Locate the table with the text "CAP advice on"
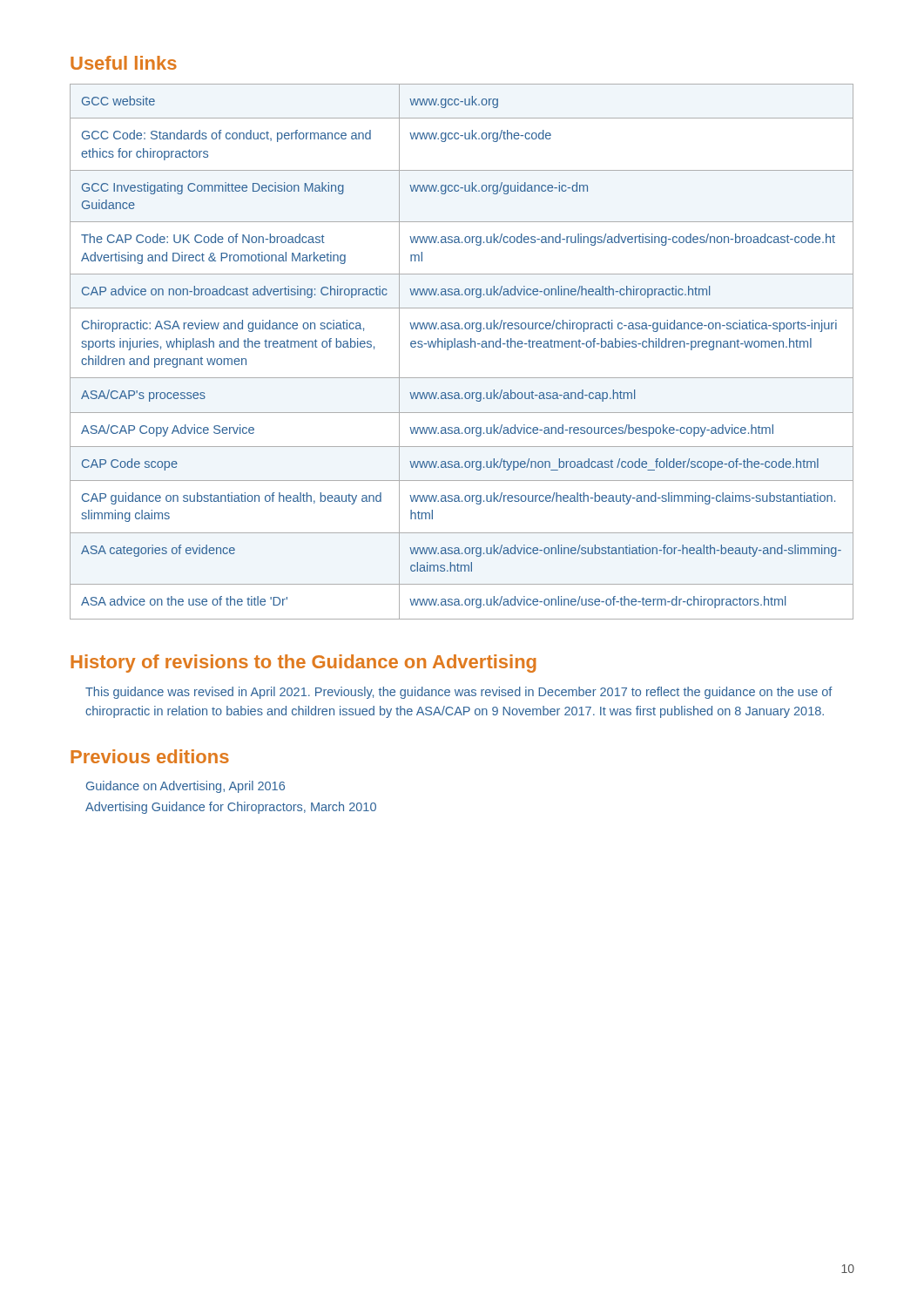The width and height of the screenshot is (924, 1307). point(462,351)
